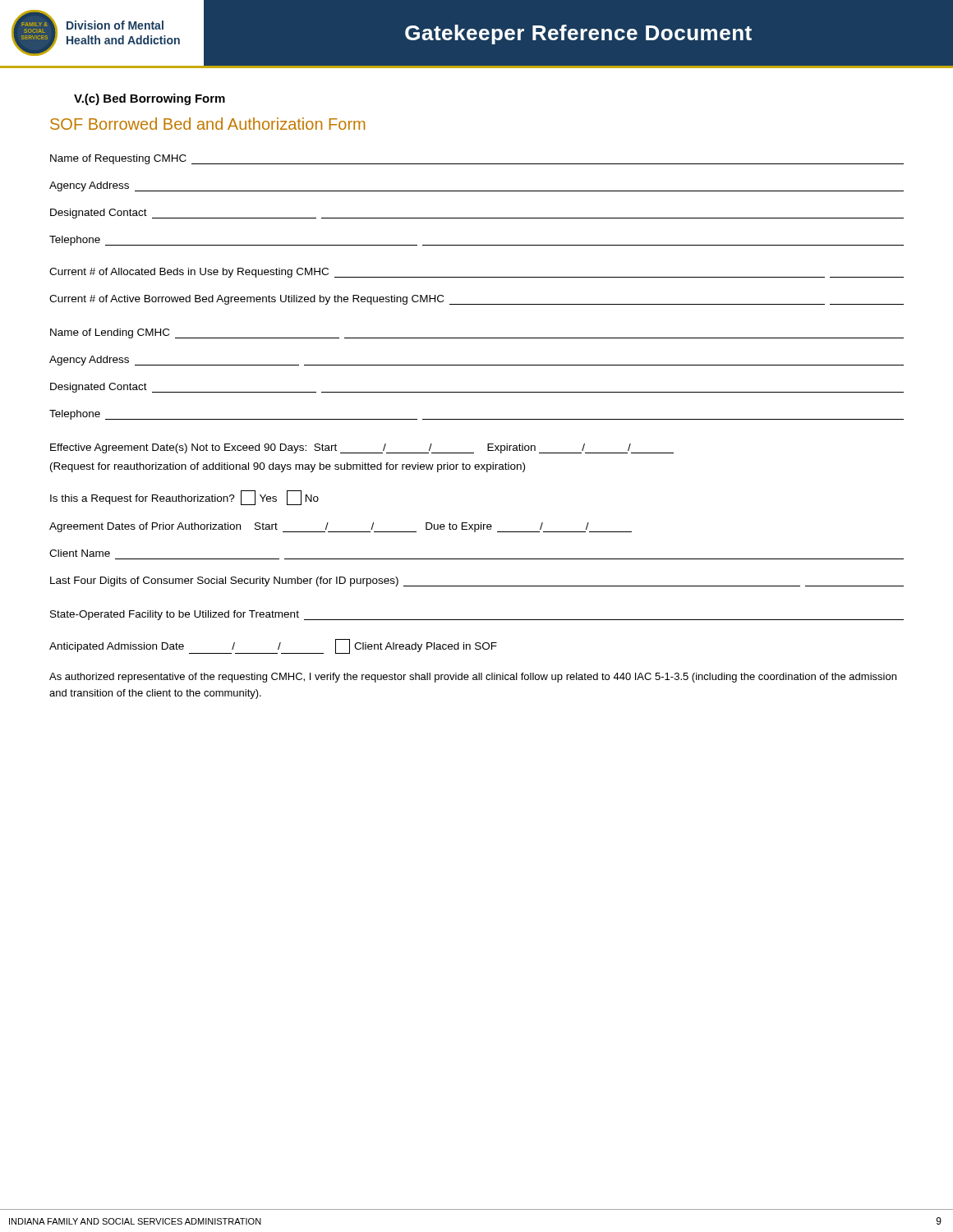Image resolution: width=953 pixels, height=1232 pixels.
Task: Point to the block beginning "Anticipated Admission Date // Client Already Placed in"
Action: 273,646
